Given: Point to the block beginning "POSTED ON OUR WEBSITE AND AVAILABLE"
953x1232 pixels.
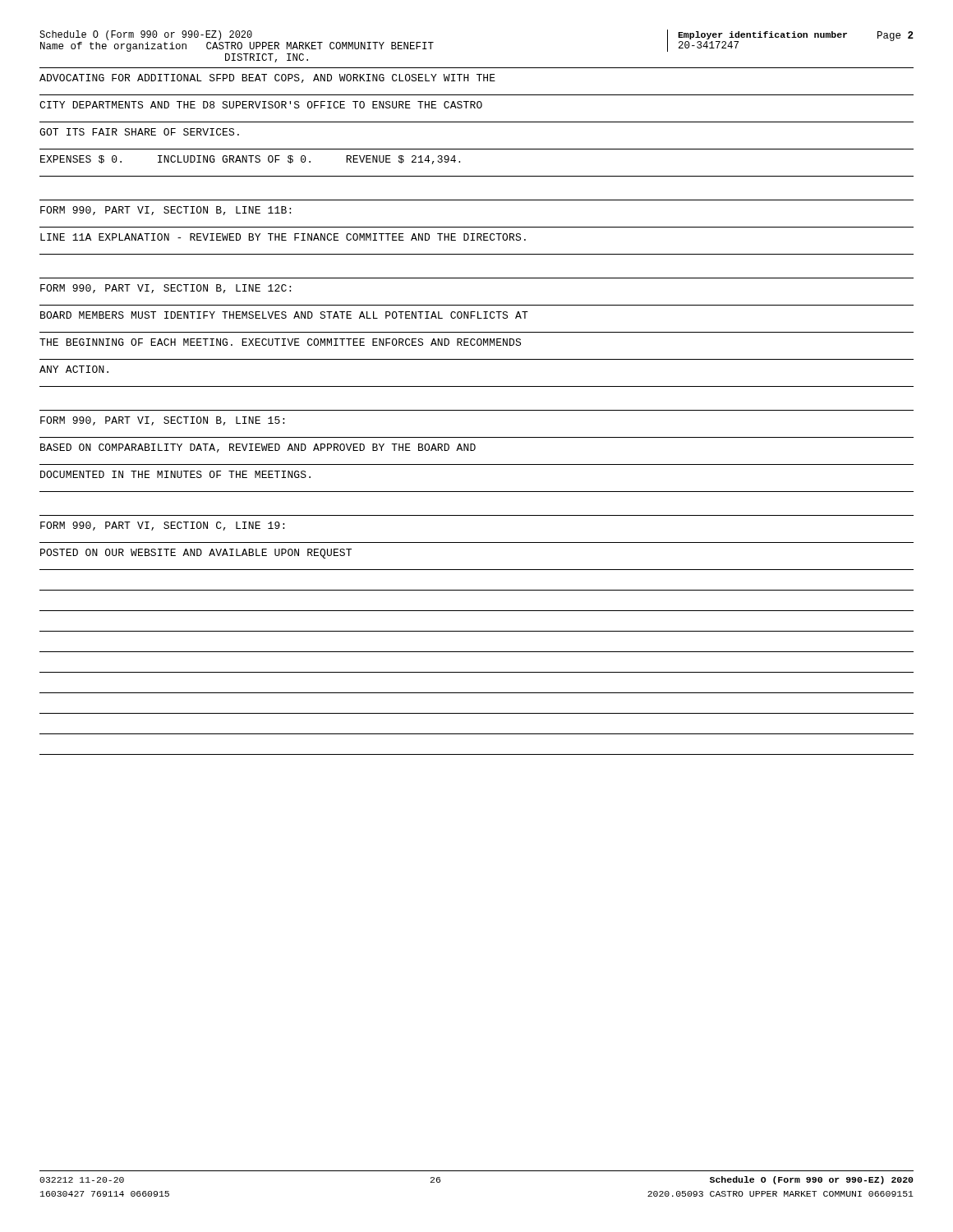Looking at the screenshot, I should (x=196, y=553).
